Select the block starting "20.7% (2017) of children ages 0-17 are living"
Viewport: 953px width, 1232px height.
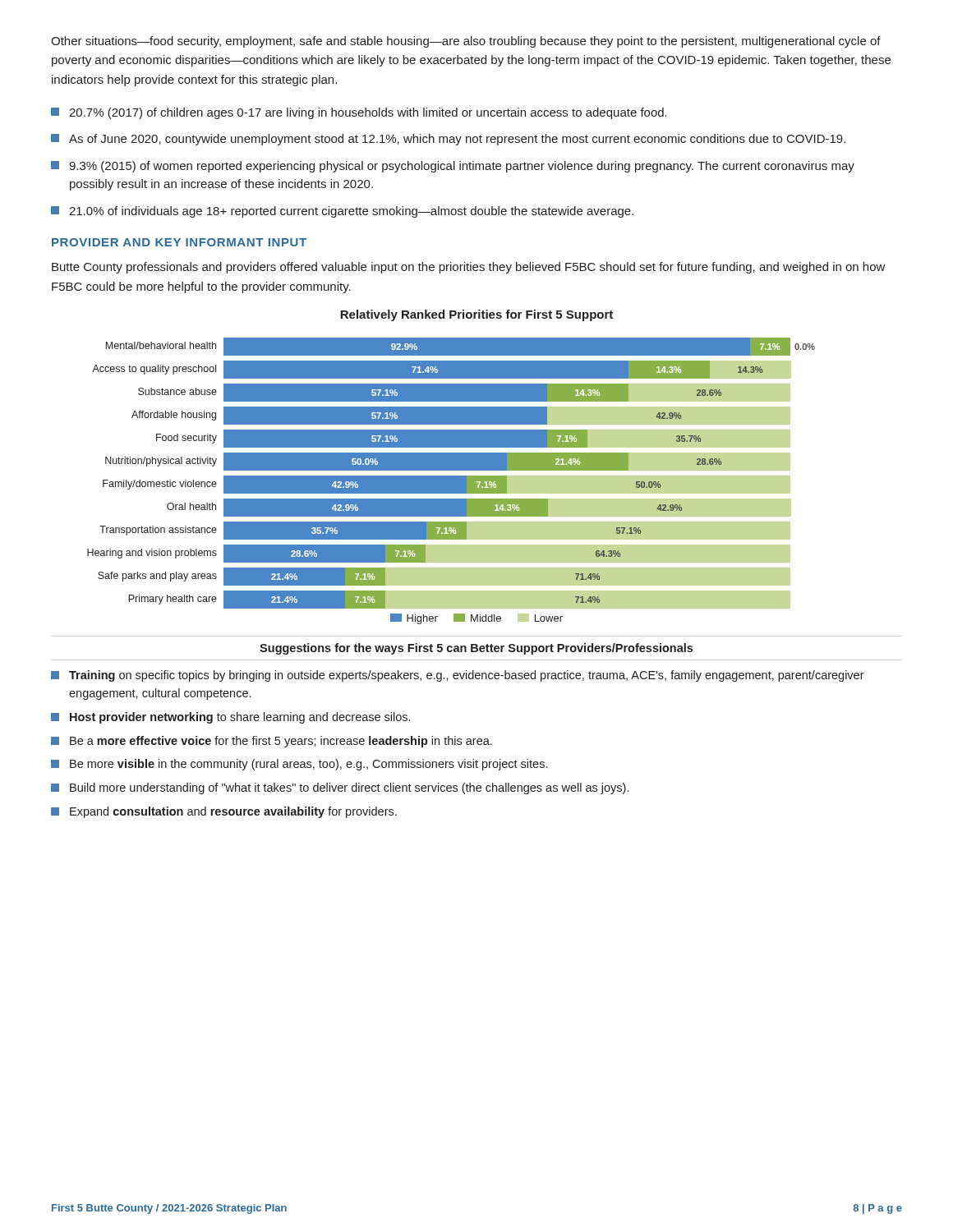(x=359, y=112)
